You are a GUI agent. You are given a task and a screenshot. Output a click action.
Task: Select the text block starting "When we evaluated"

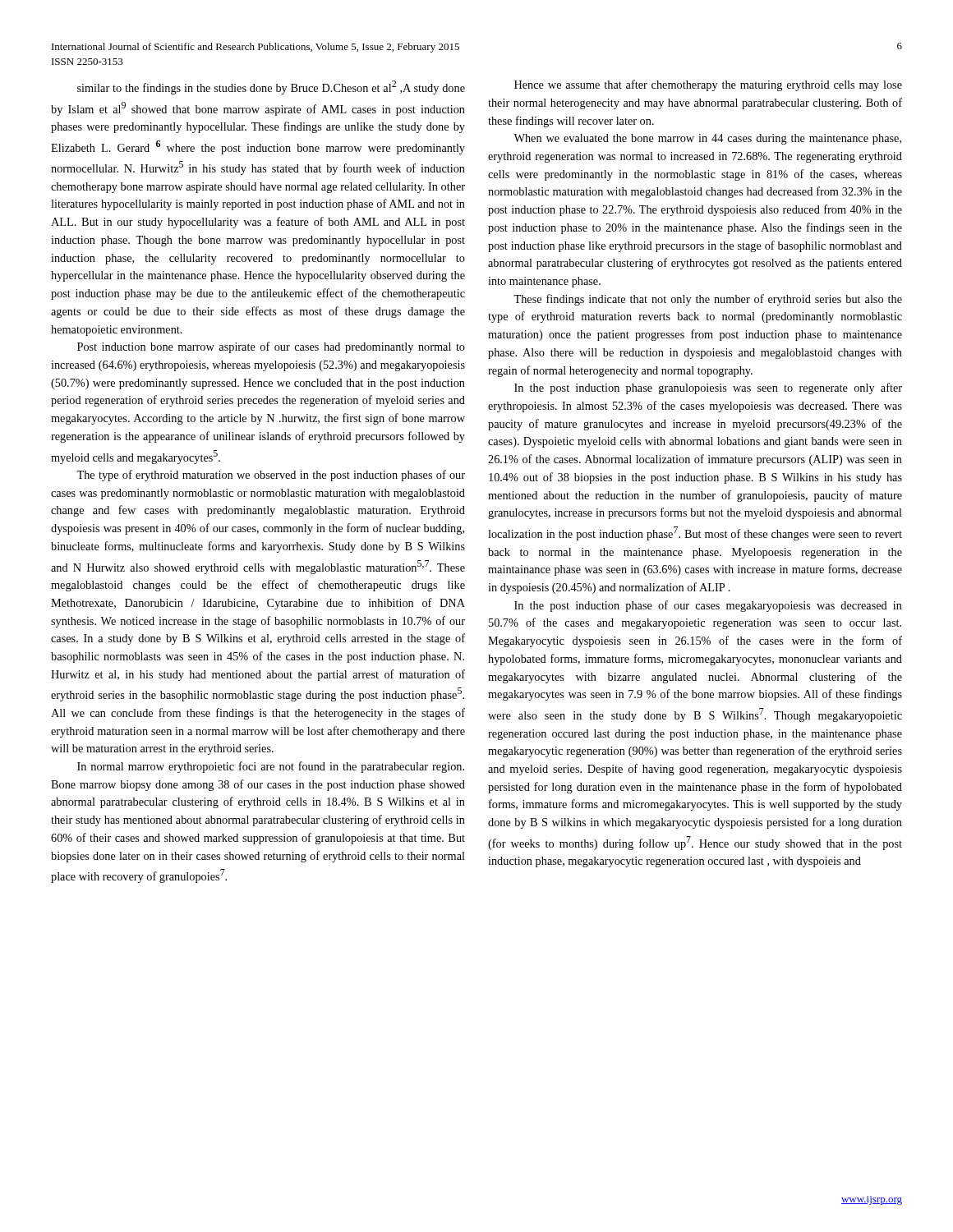click(695, 210)
